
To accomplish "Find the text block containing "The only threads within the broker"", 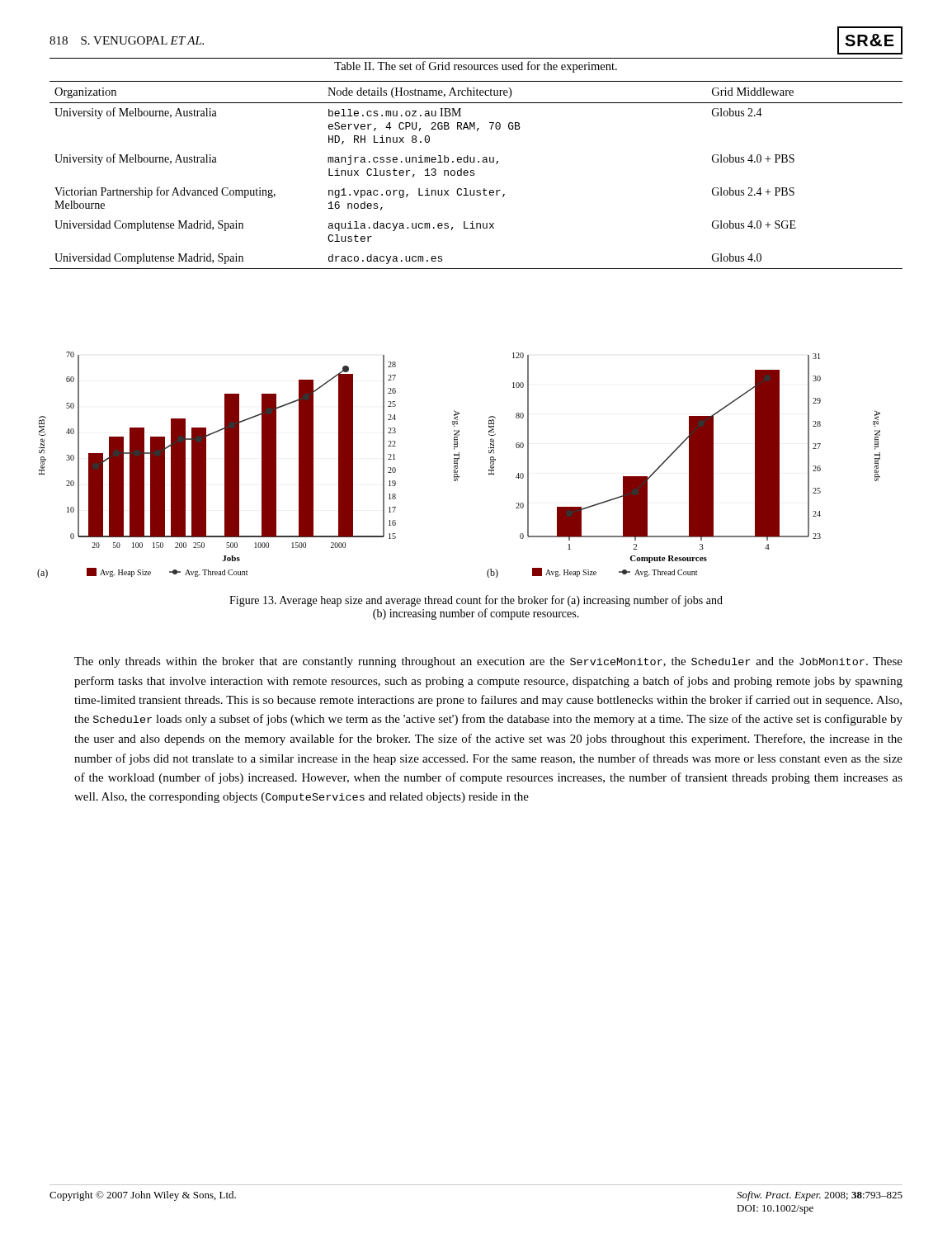I will 488,730.
